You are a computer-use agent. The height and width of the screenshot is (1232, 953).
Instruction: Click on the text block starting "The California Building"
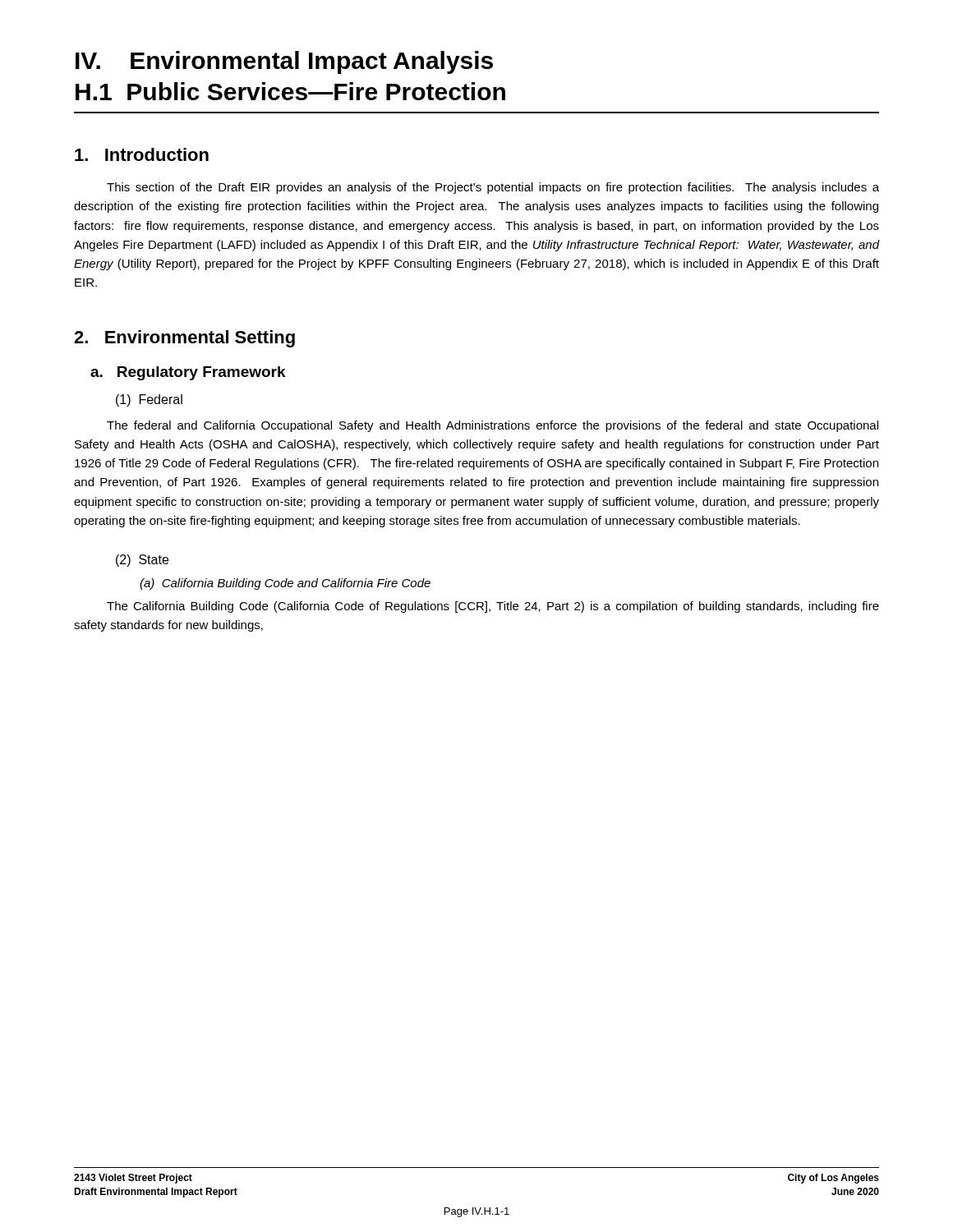tap(476, 615)
